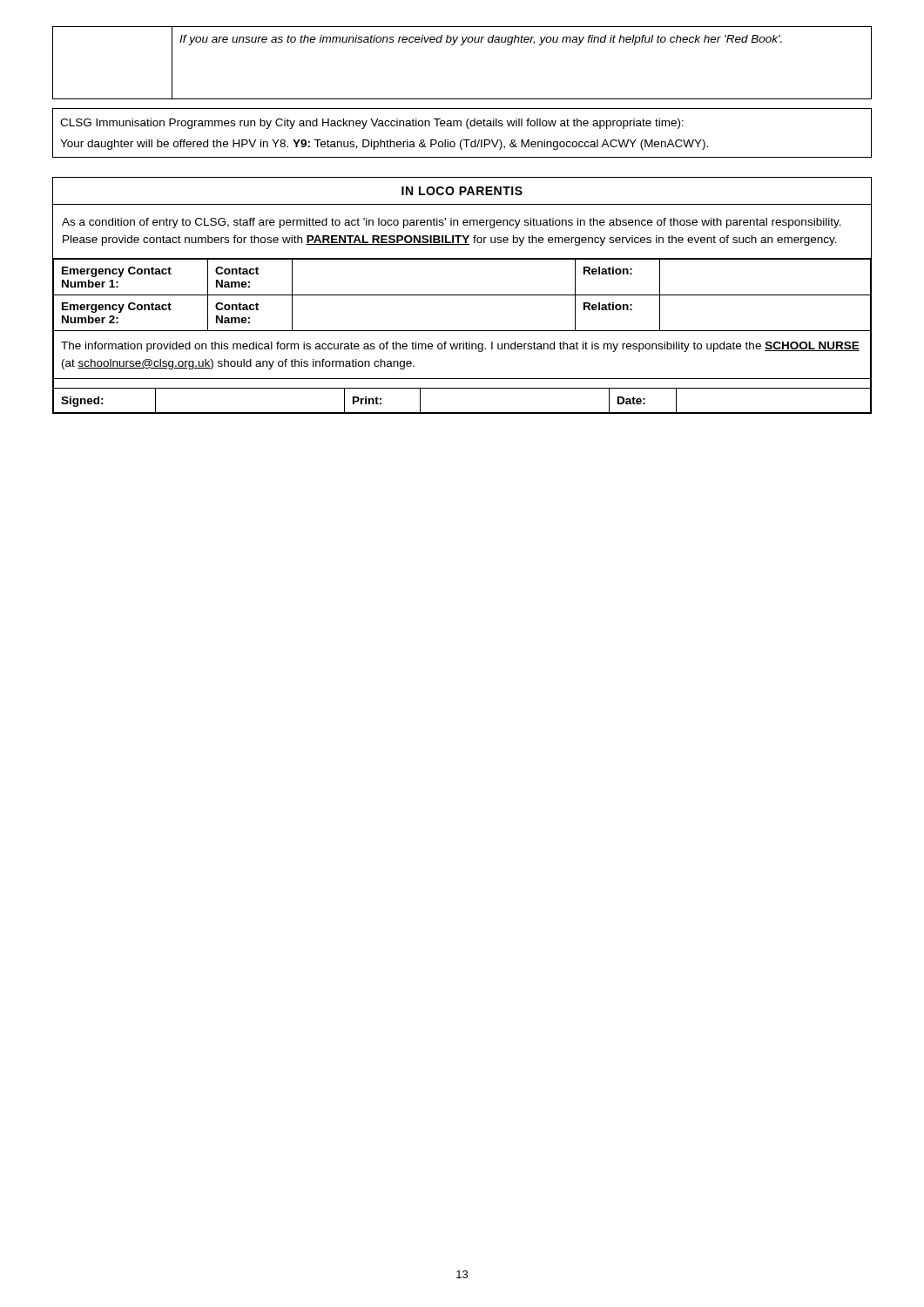Locate the table with the text "If you are unsure"
The height and width of the screenshot is (1307, 924).
pyautogui.click(x=462, y=63)
